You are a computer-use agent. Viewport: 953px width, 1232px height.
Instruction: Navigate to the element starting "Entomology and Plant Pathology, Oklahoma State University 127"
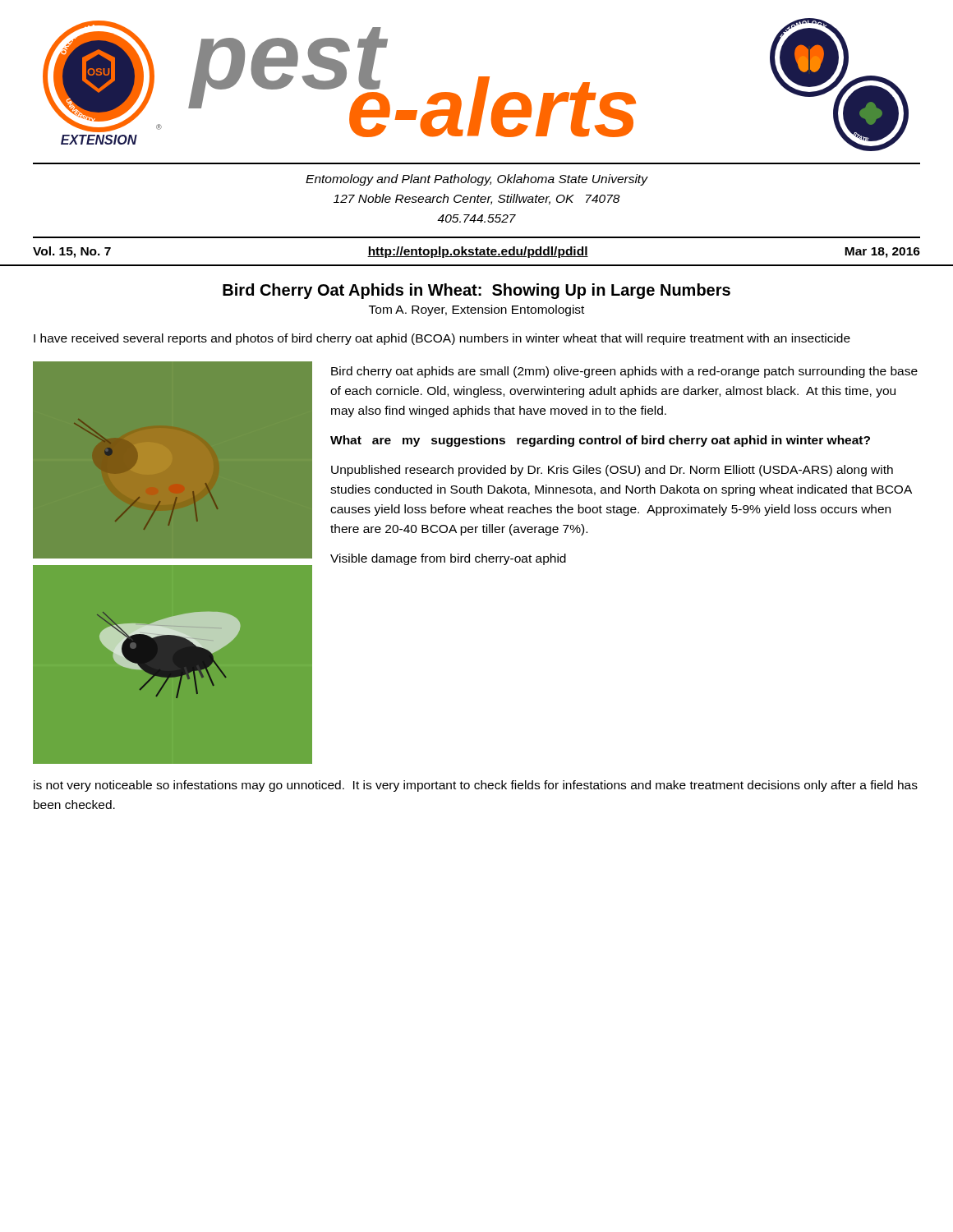tap(476, 198)
